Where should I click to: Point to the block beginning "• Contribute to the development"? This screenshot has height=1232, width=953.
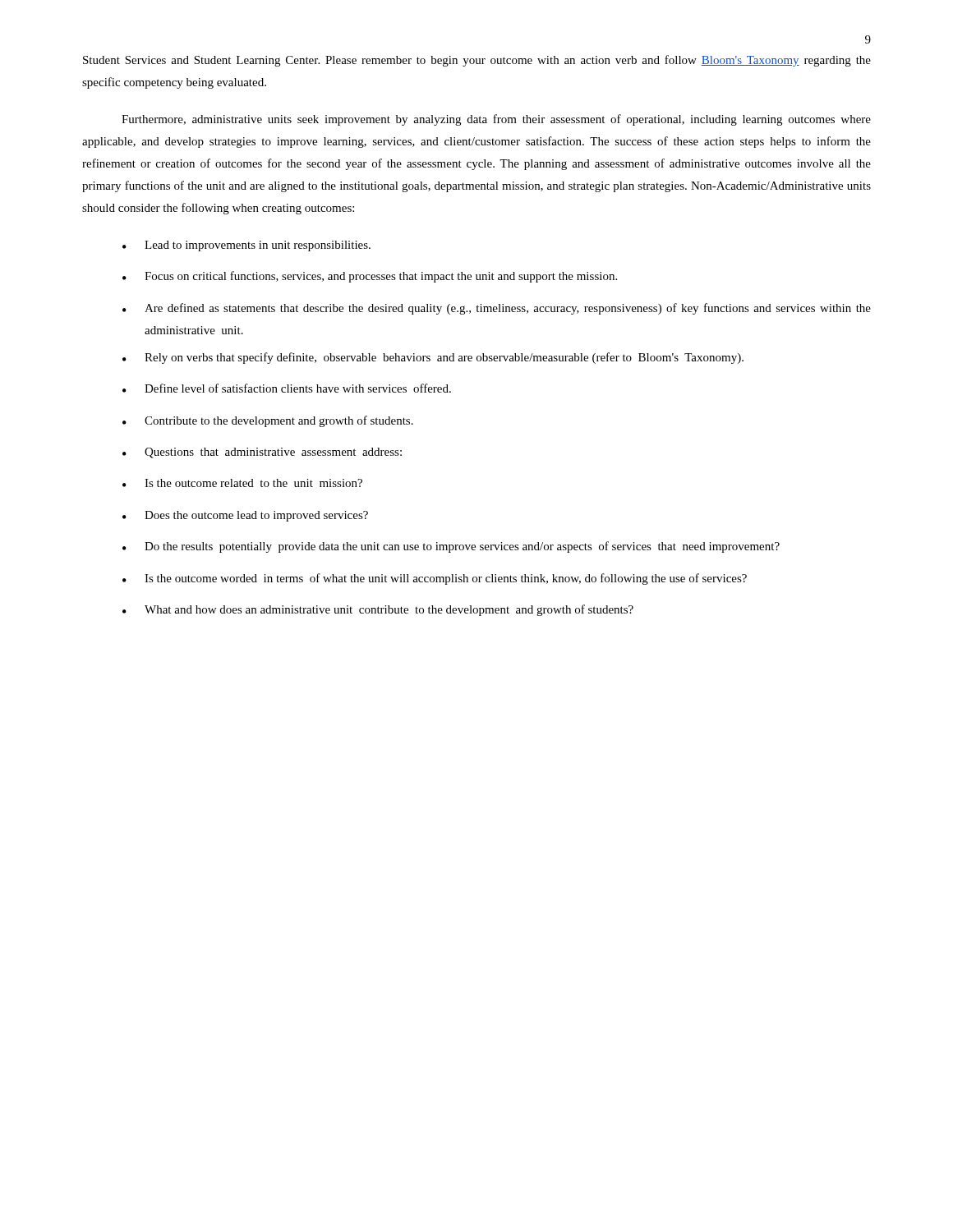[x=268, y=421]
